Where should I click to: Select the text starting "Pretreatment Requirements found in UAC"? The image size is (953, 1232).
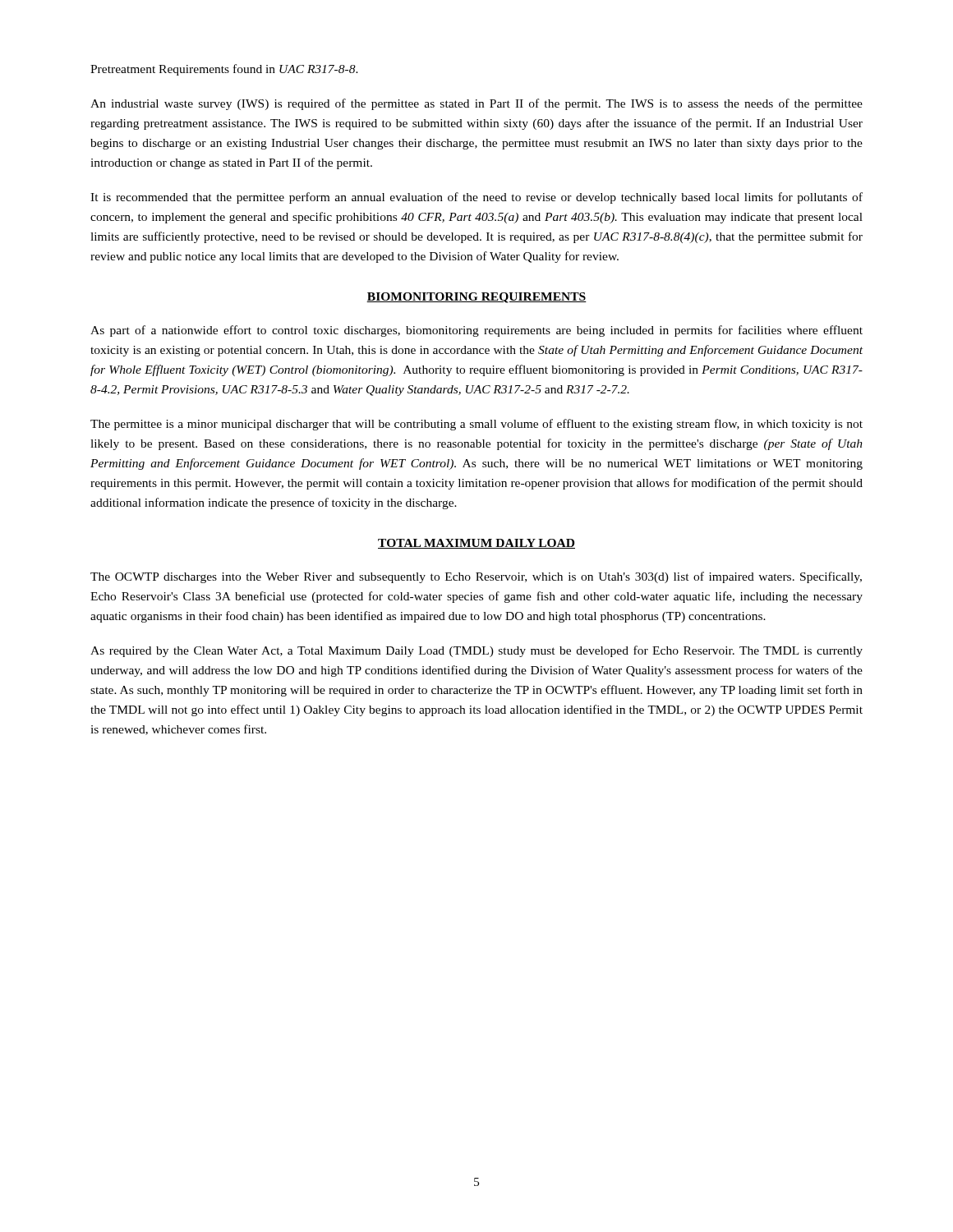point(224,69)
